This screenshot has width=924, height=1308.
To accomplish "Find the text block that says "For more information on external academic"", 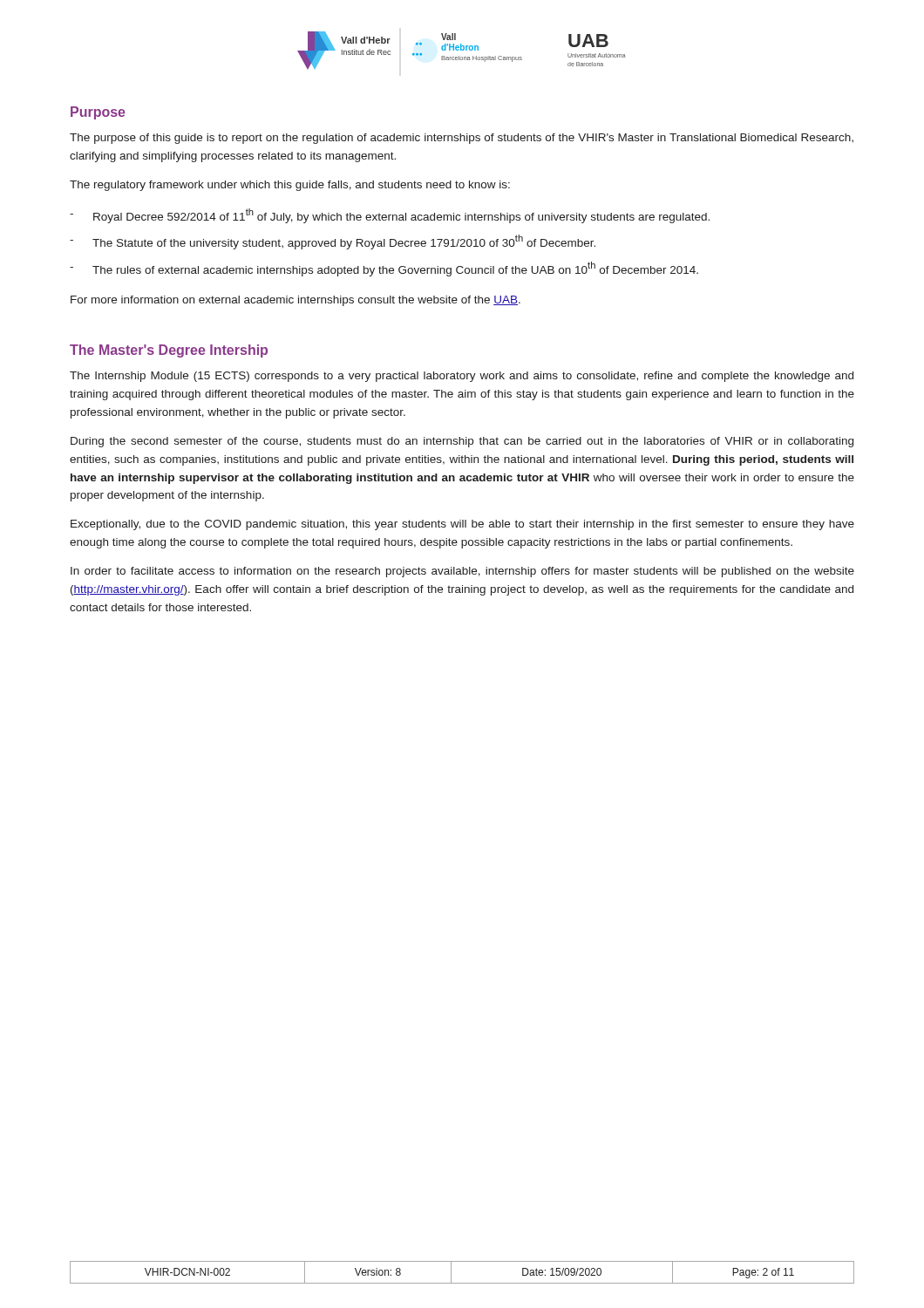I will point(295,300).
